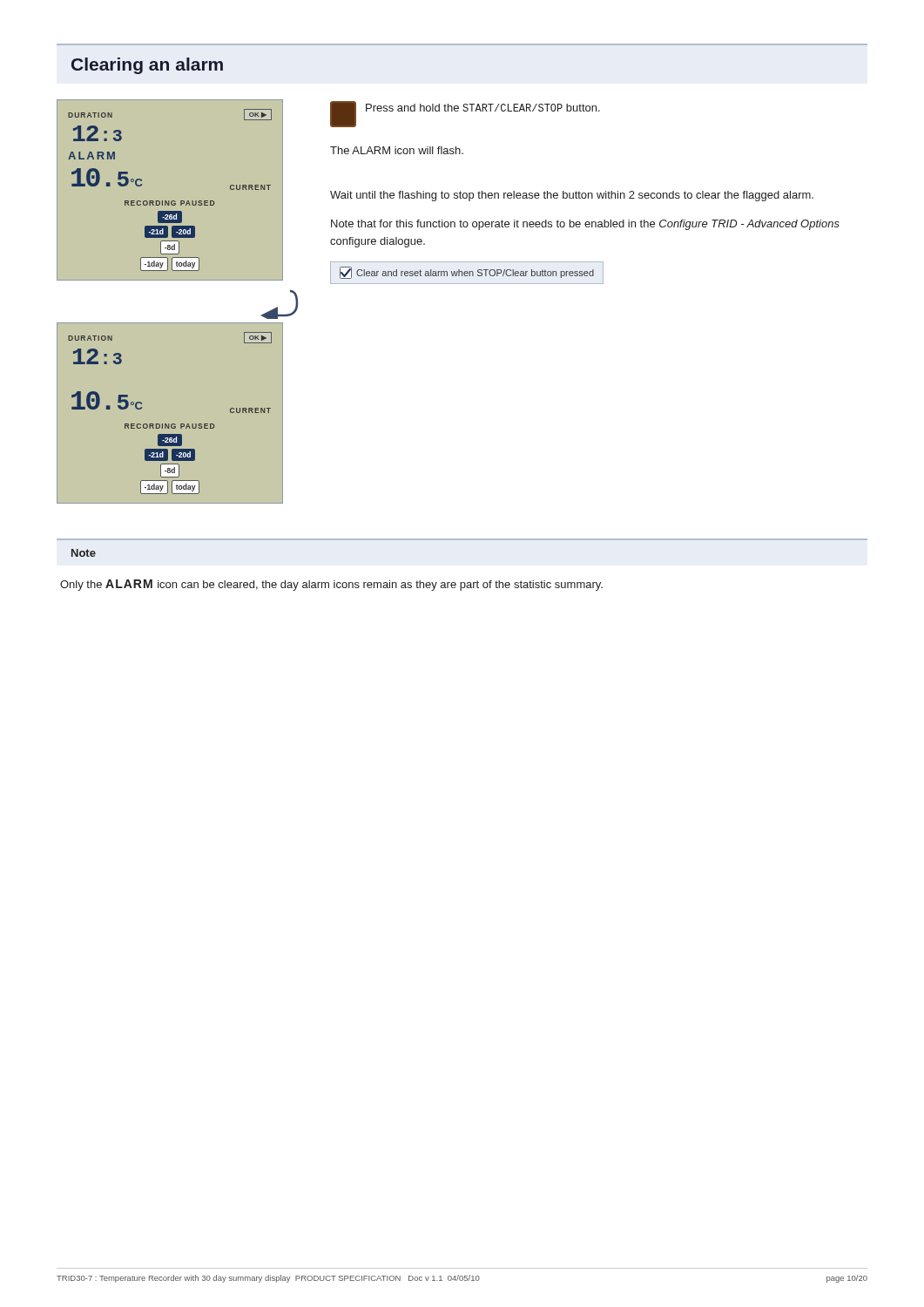
Task: Click on the text block that reads "Note that for"
Action: pos(585,232)
